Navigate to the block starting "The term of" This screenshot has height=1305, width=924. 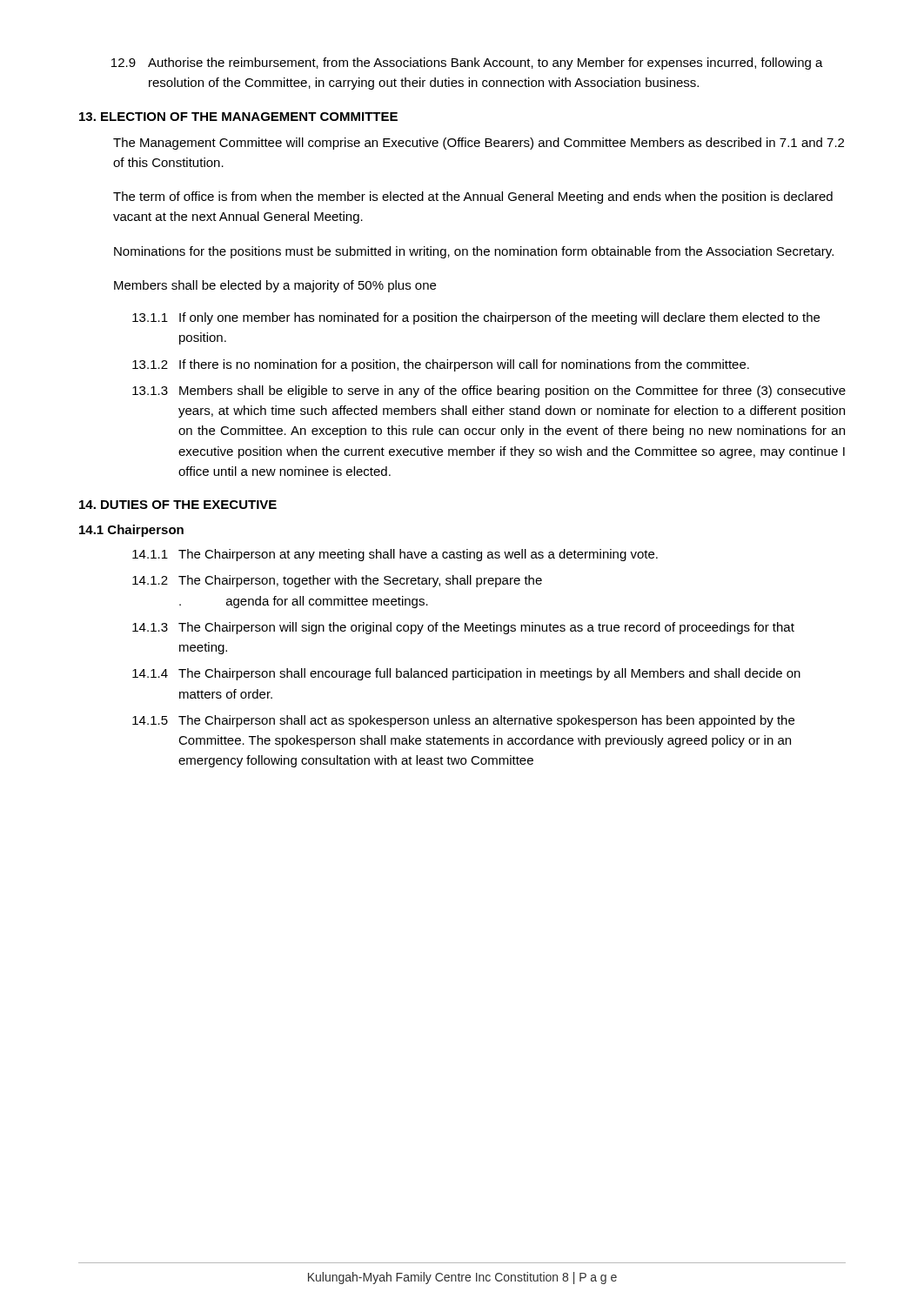[x=473, y=206]
